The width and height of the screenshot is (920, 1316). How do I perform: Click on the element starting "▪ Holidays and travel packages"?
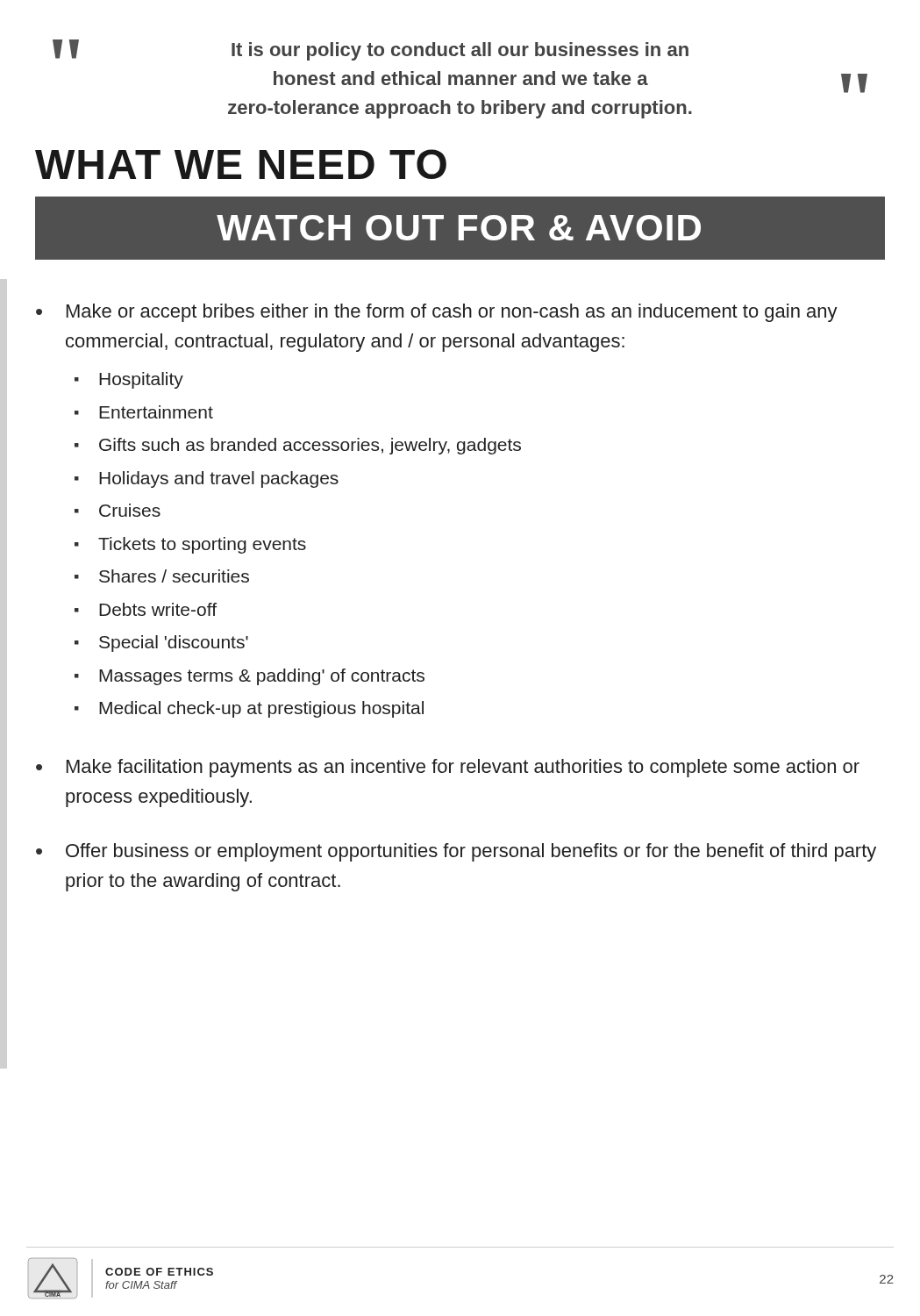pyautogui.click(x=206, y=478)
